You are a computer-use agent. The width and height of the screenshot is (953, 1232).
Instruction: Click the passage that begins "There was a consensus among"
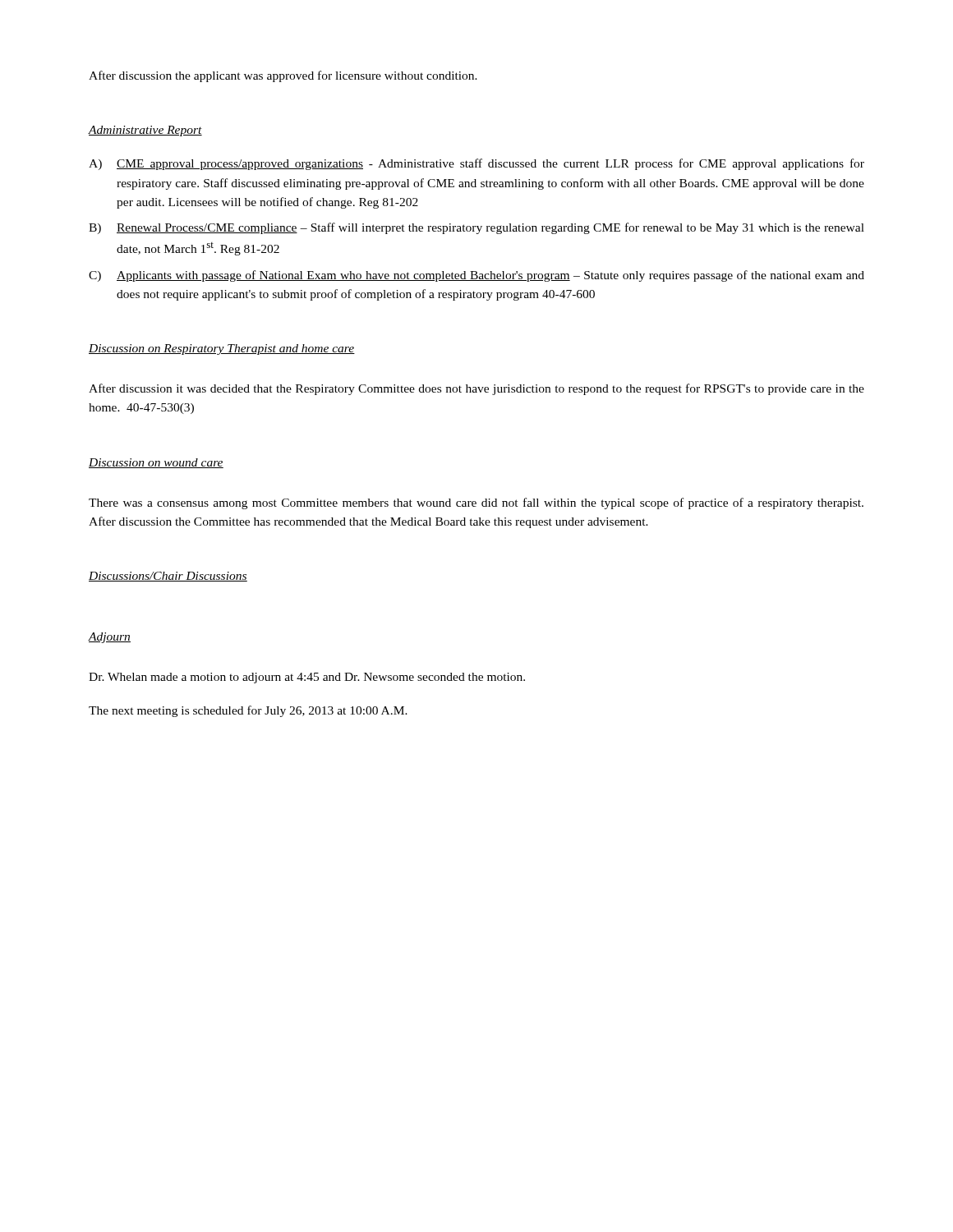tap(476, 512)
